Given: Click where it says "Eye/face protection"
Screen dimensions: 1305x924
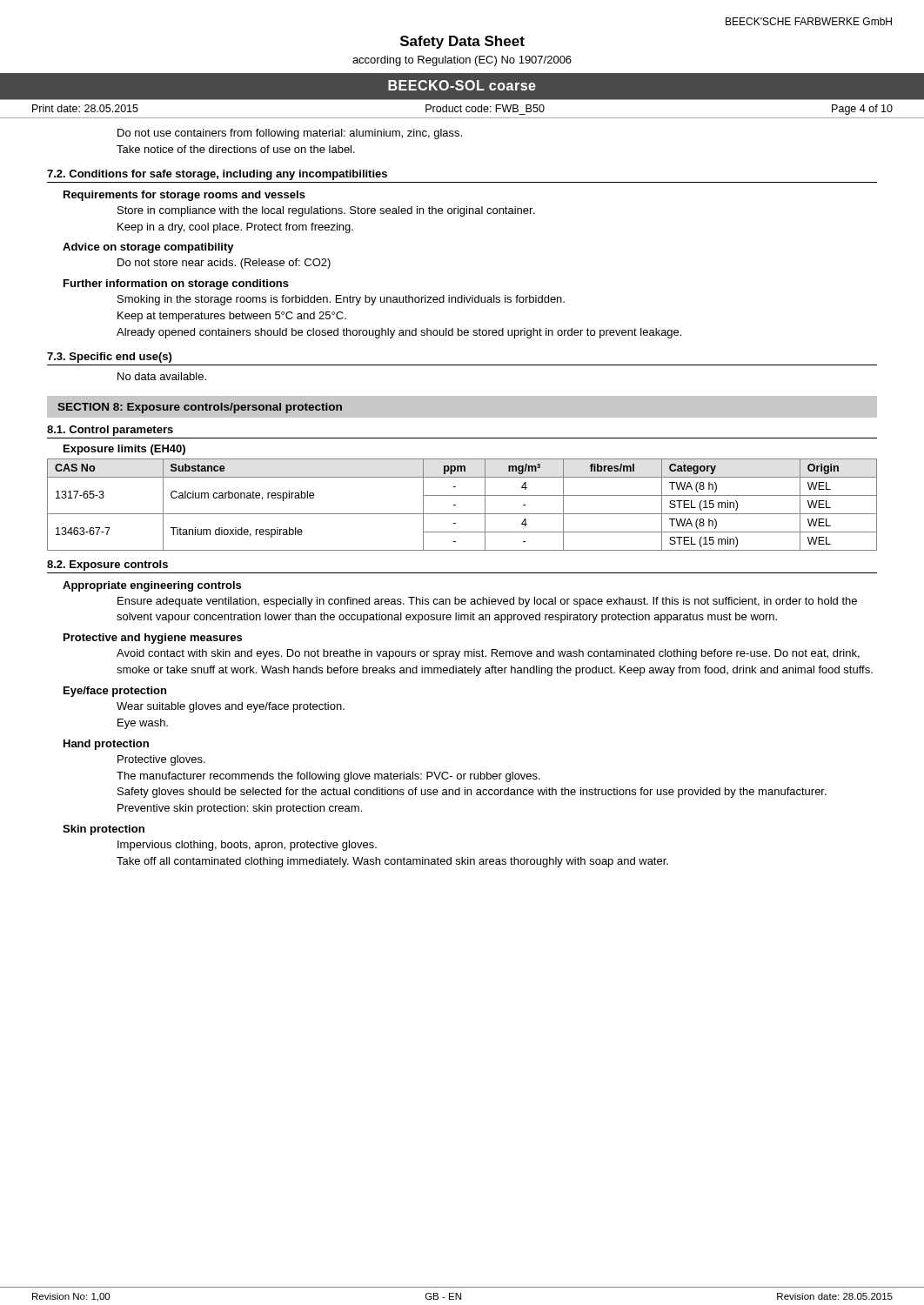Looking at the screenshot, I should (115, 690).
